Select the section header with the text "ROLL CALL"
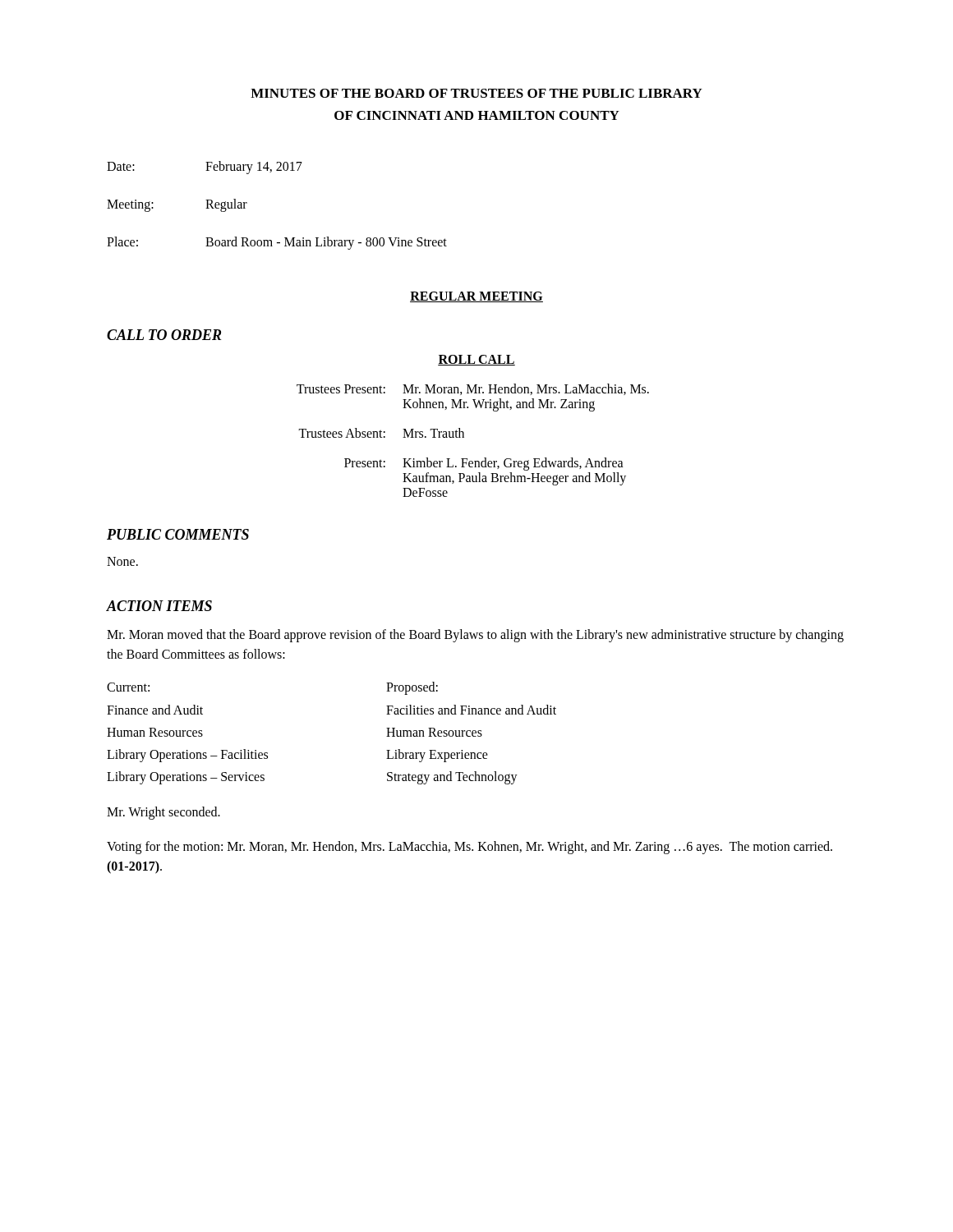The height and width of the screenshot is (1232, 953). coord(476,360)
